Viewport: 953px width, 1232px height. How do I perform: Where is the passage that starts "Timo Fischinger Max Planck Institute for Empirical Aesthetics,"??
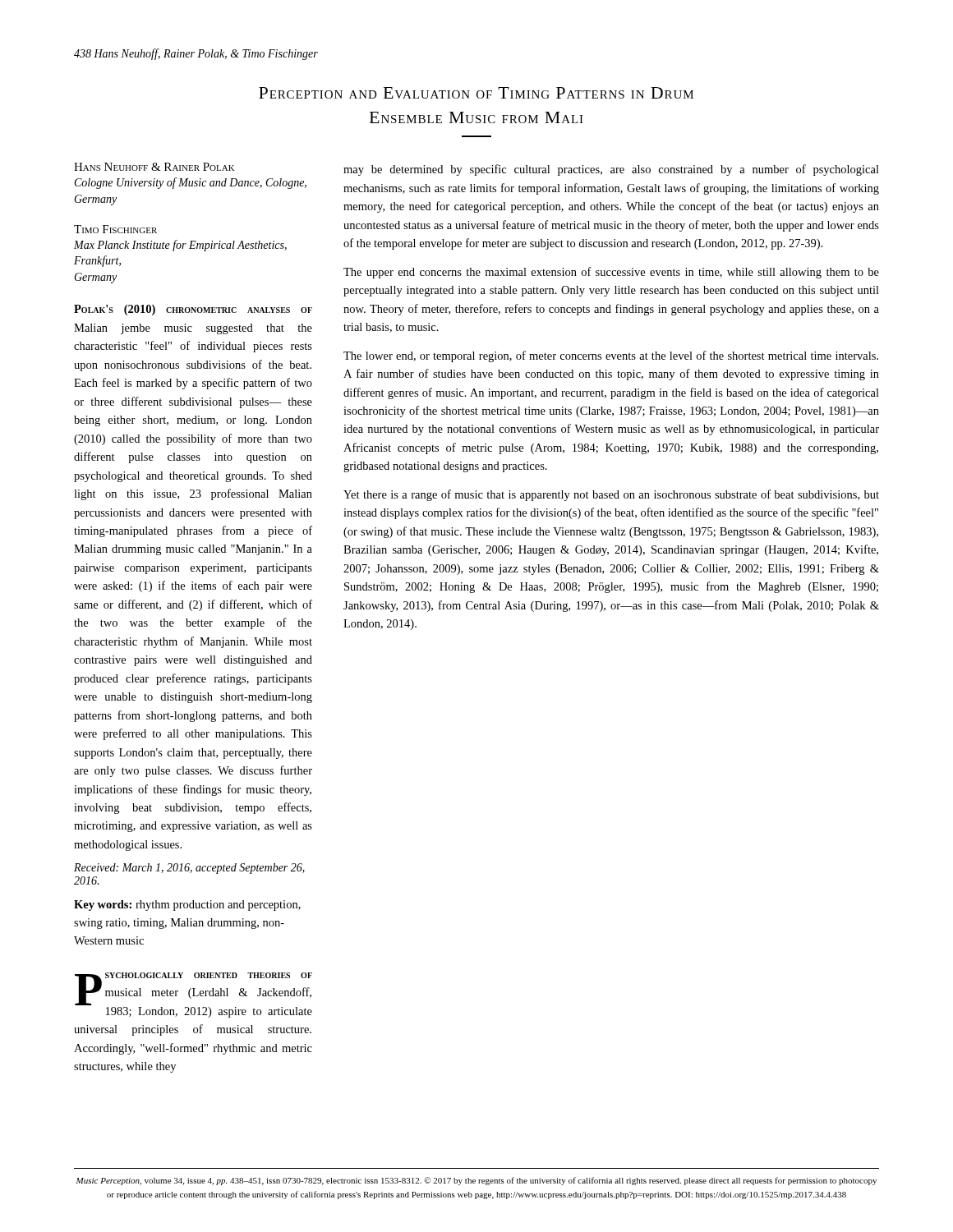[193, 254]
